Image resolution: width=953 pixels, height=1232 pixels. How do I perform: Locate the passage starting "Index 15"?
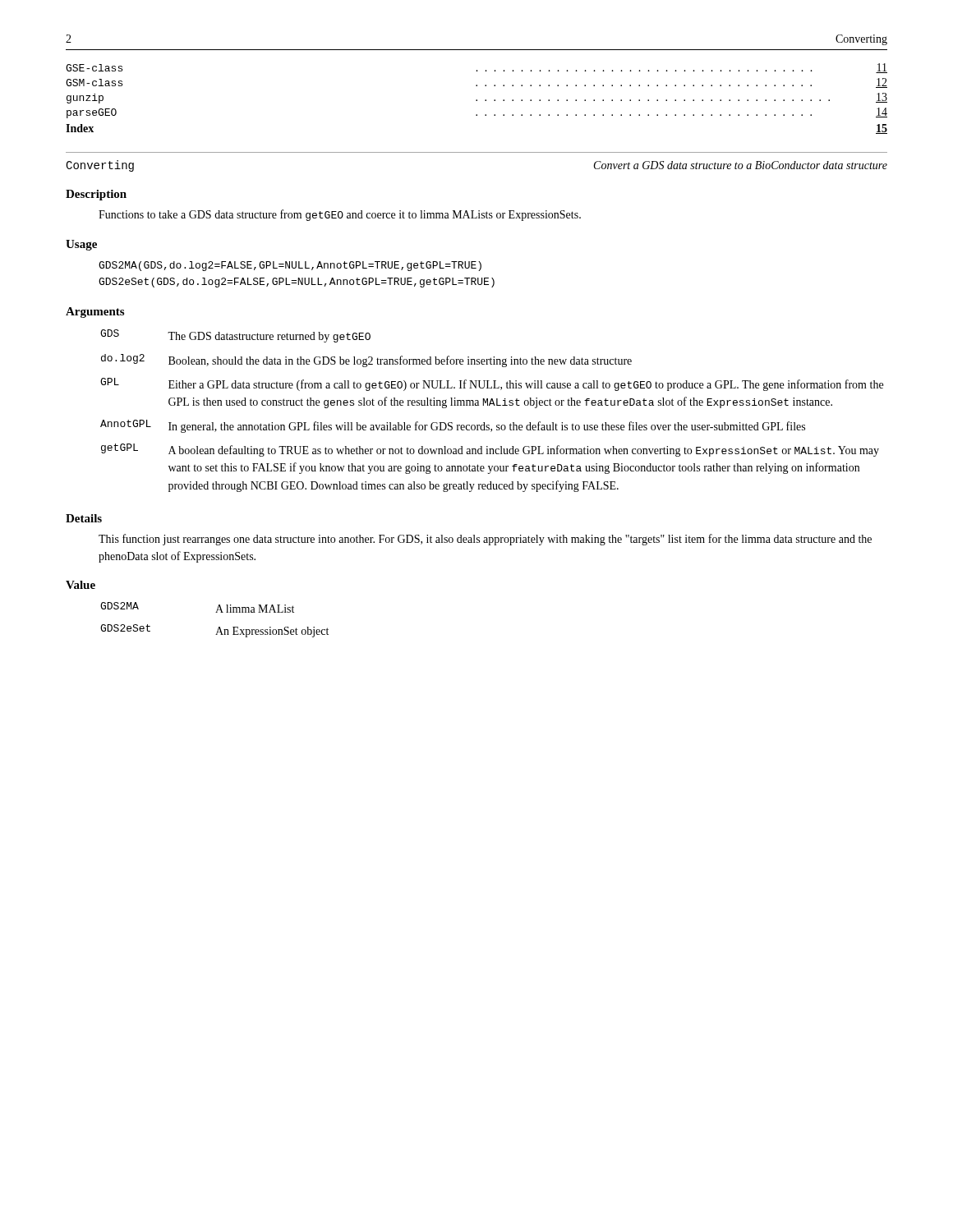(85, 129)
